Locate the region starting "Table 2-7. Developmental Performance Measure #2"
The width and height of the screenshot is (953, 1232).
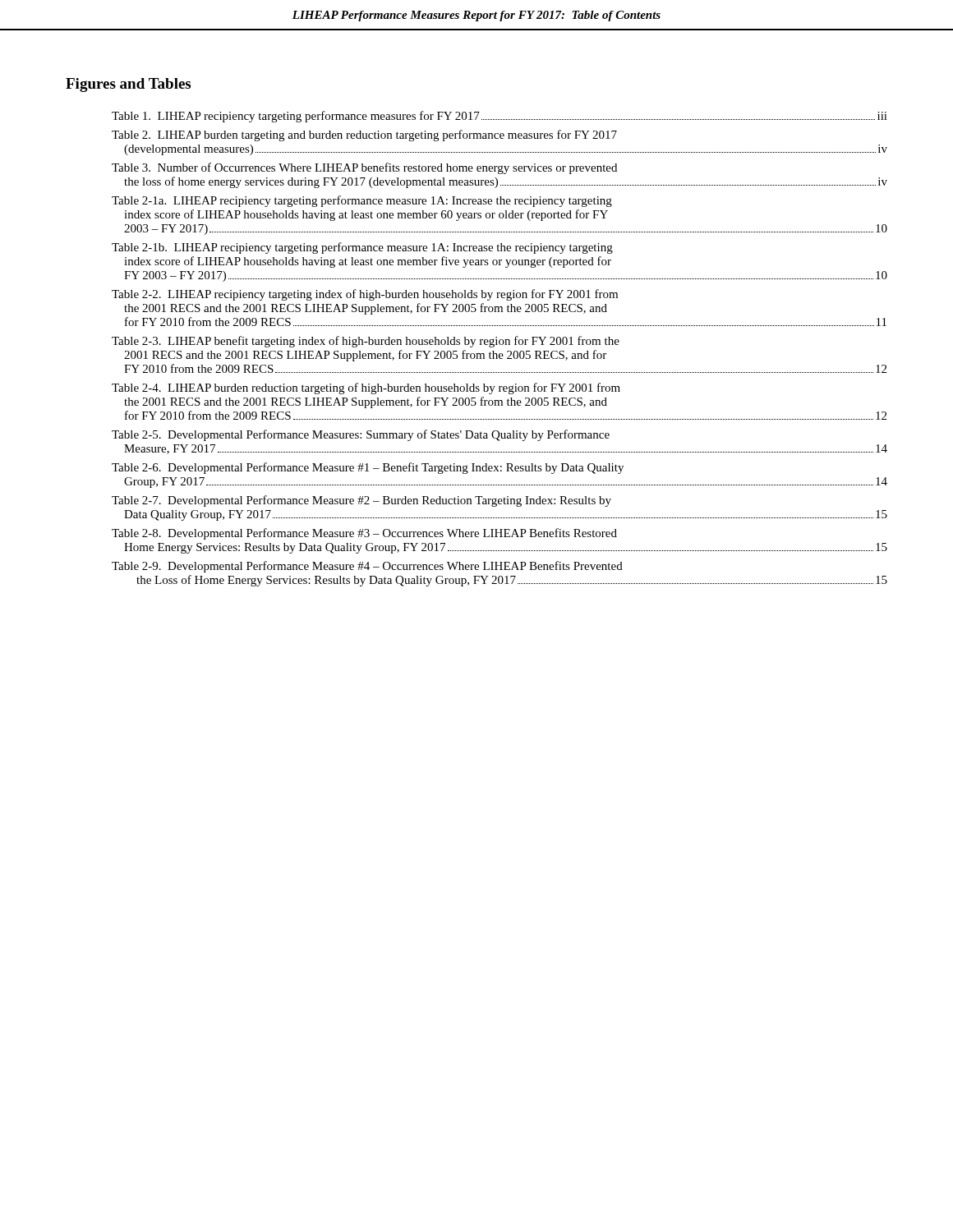[x=499, y=508]
